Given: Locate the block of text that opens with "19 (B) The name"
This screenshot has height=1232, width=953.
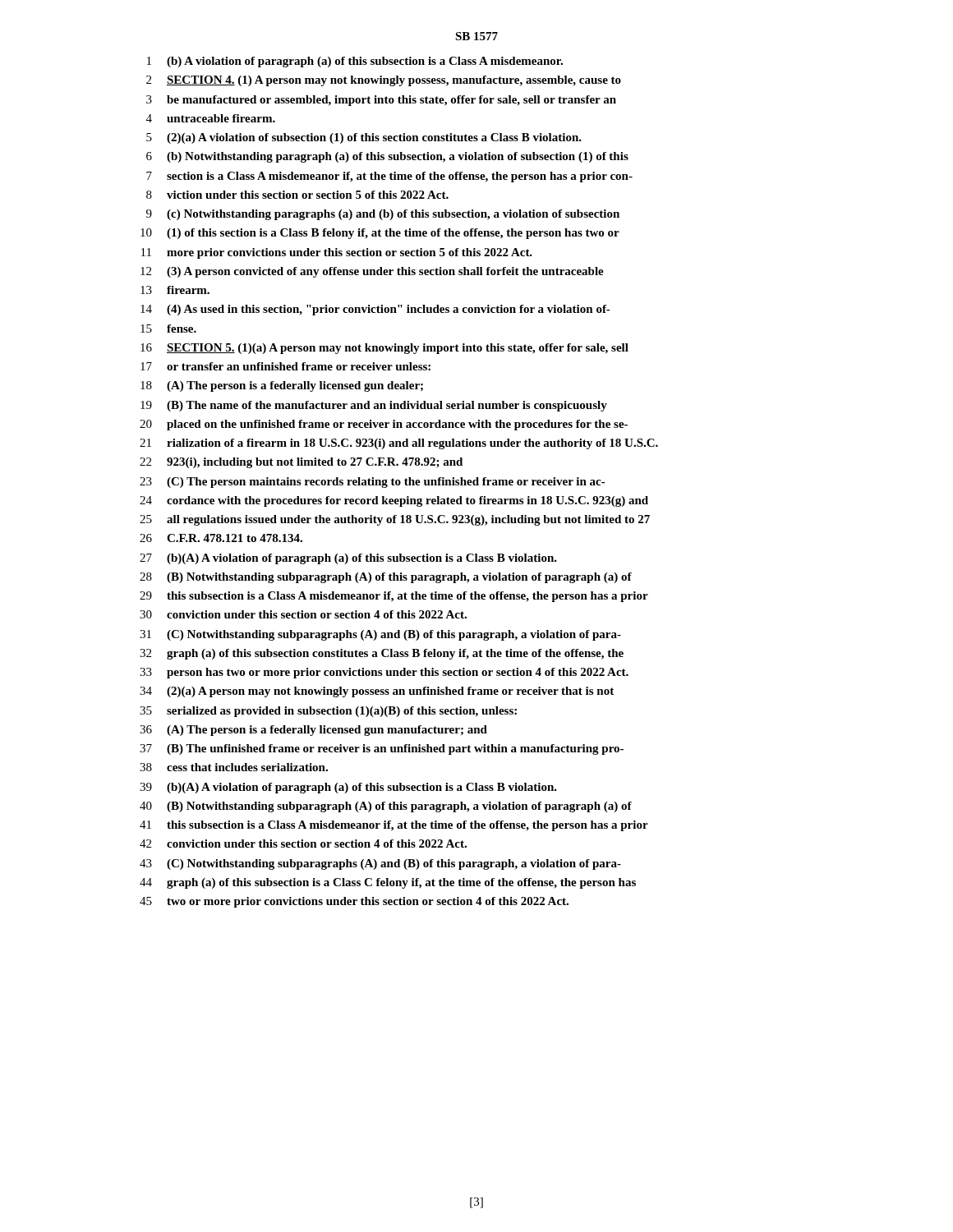Looking at the screenshot, I should 489,405.
